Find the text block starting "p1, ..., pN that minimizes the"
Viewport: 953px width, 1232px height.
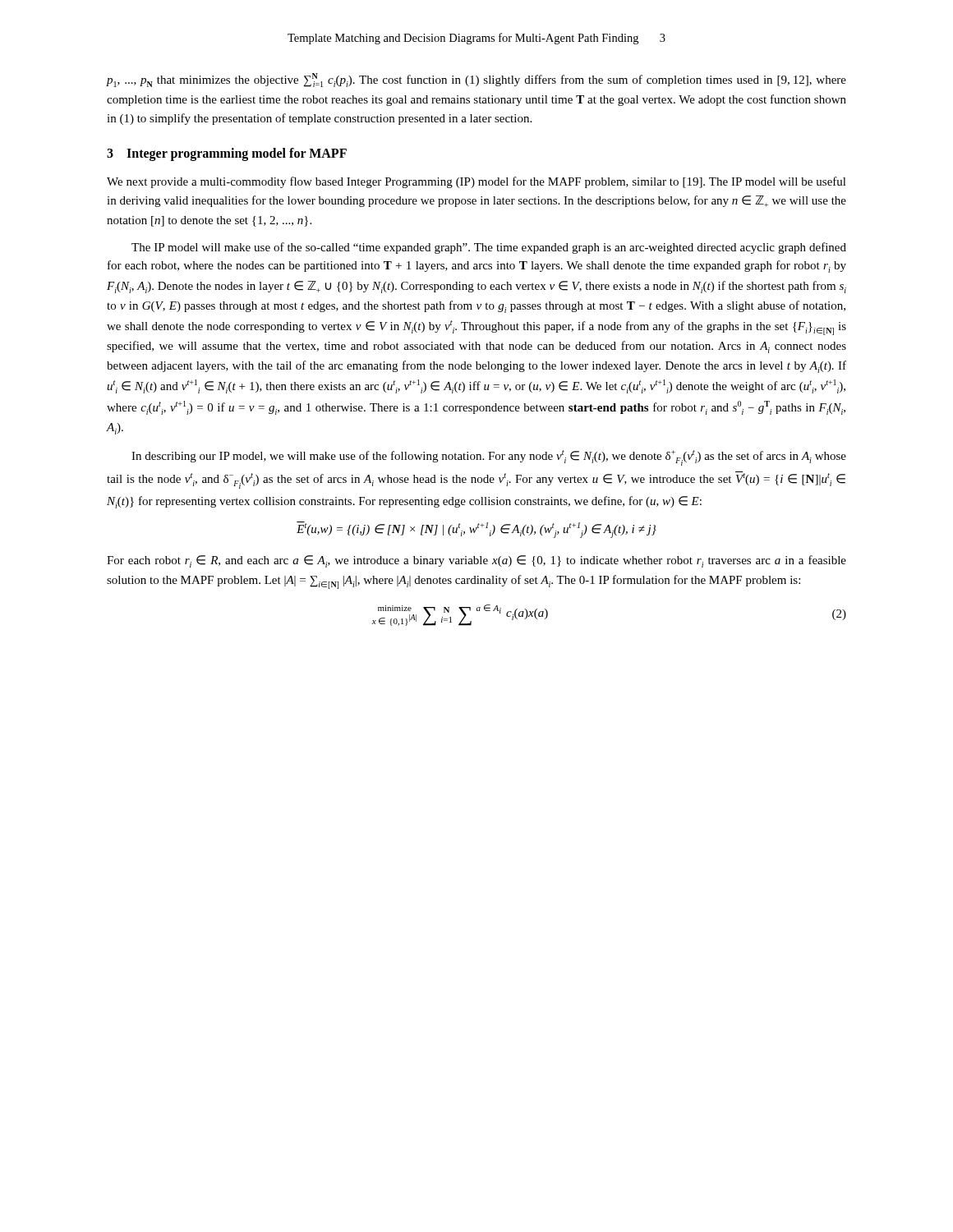pyautogui.click(x=476, y=99)
